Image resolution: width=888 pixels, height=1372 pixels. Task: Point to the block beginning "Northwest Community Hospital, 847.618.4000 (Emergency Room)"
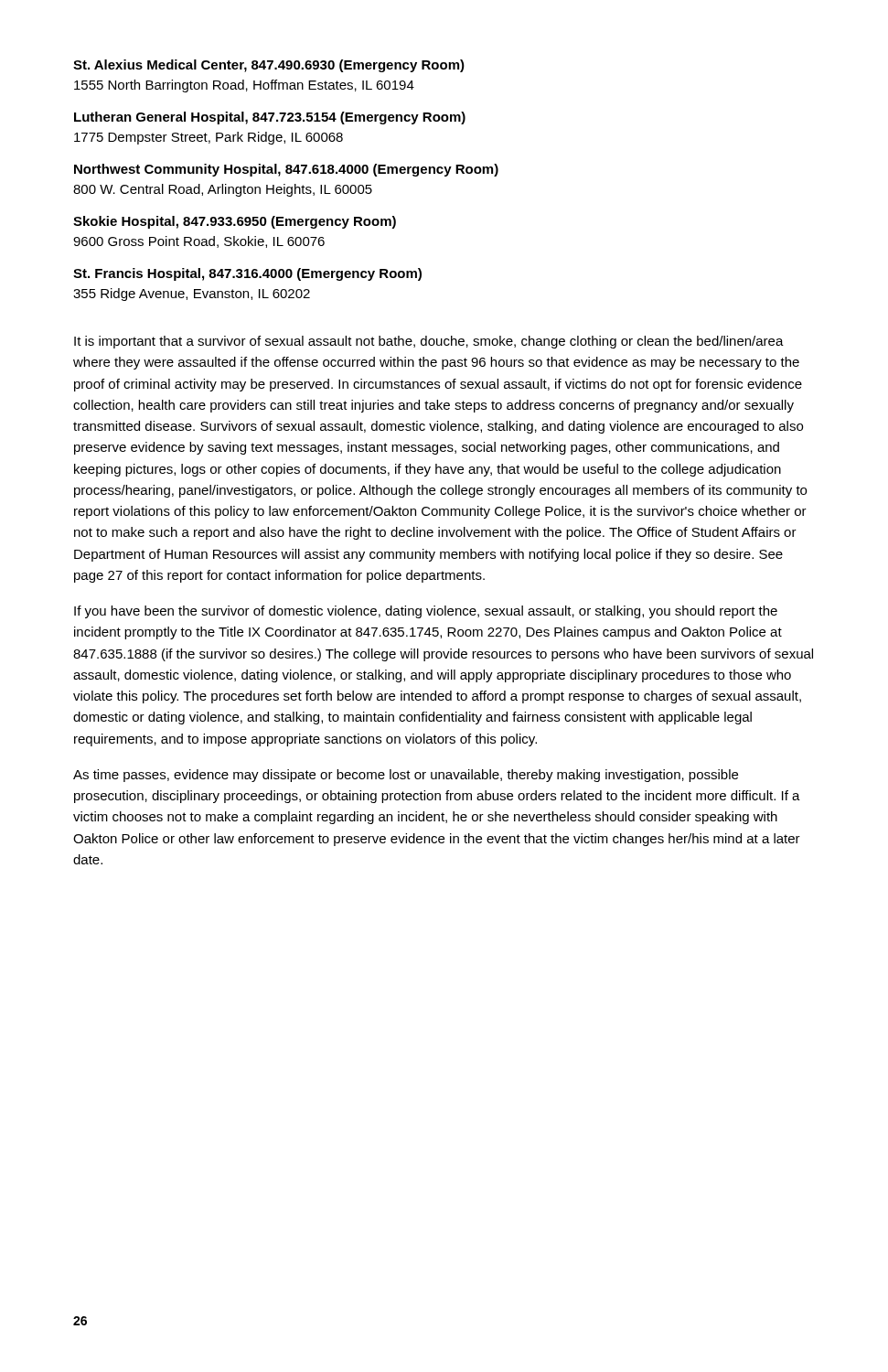pos(444,179)
